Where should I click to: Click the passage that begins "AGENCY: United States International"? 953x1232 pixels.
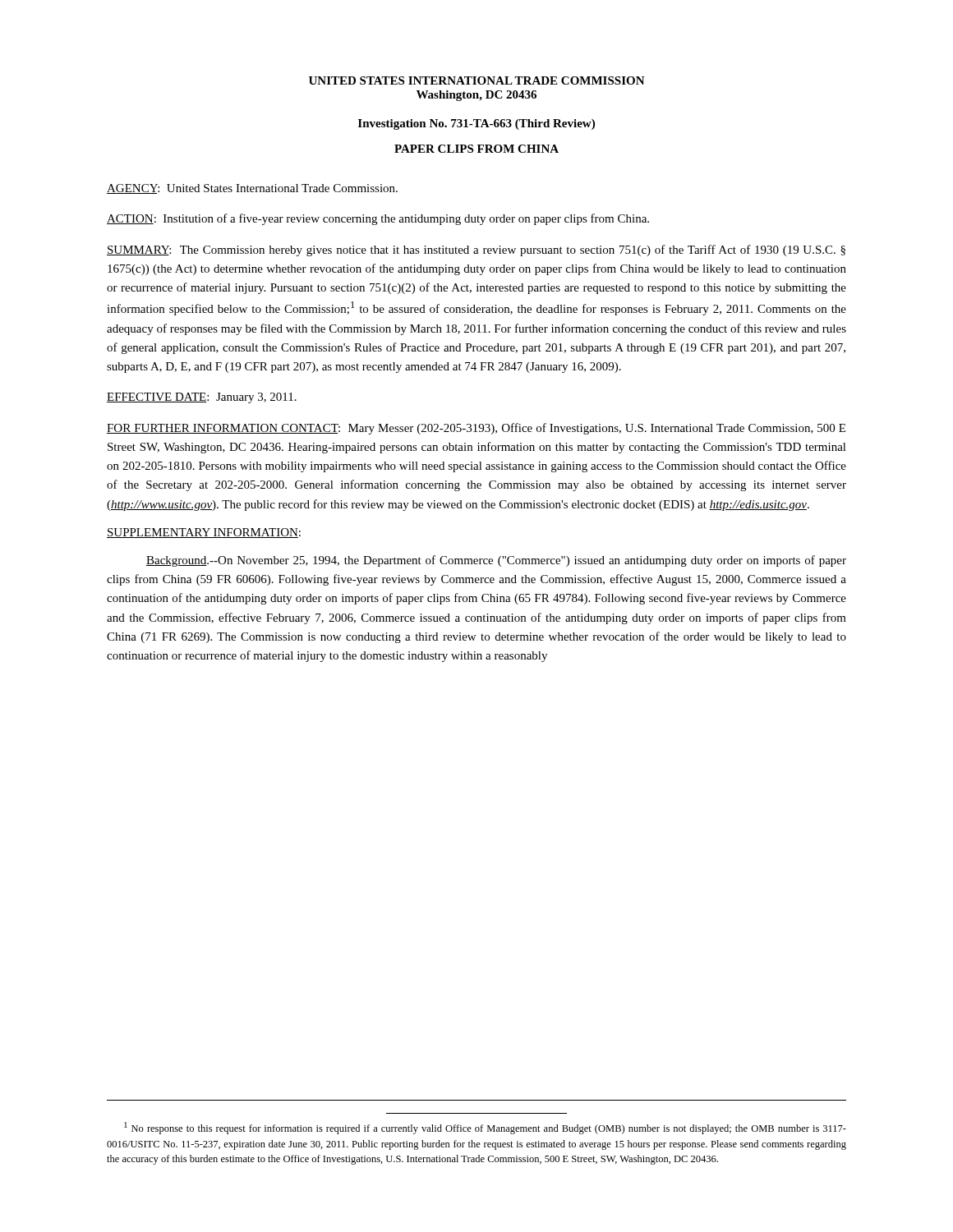coord(253,188)
